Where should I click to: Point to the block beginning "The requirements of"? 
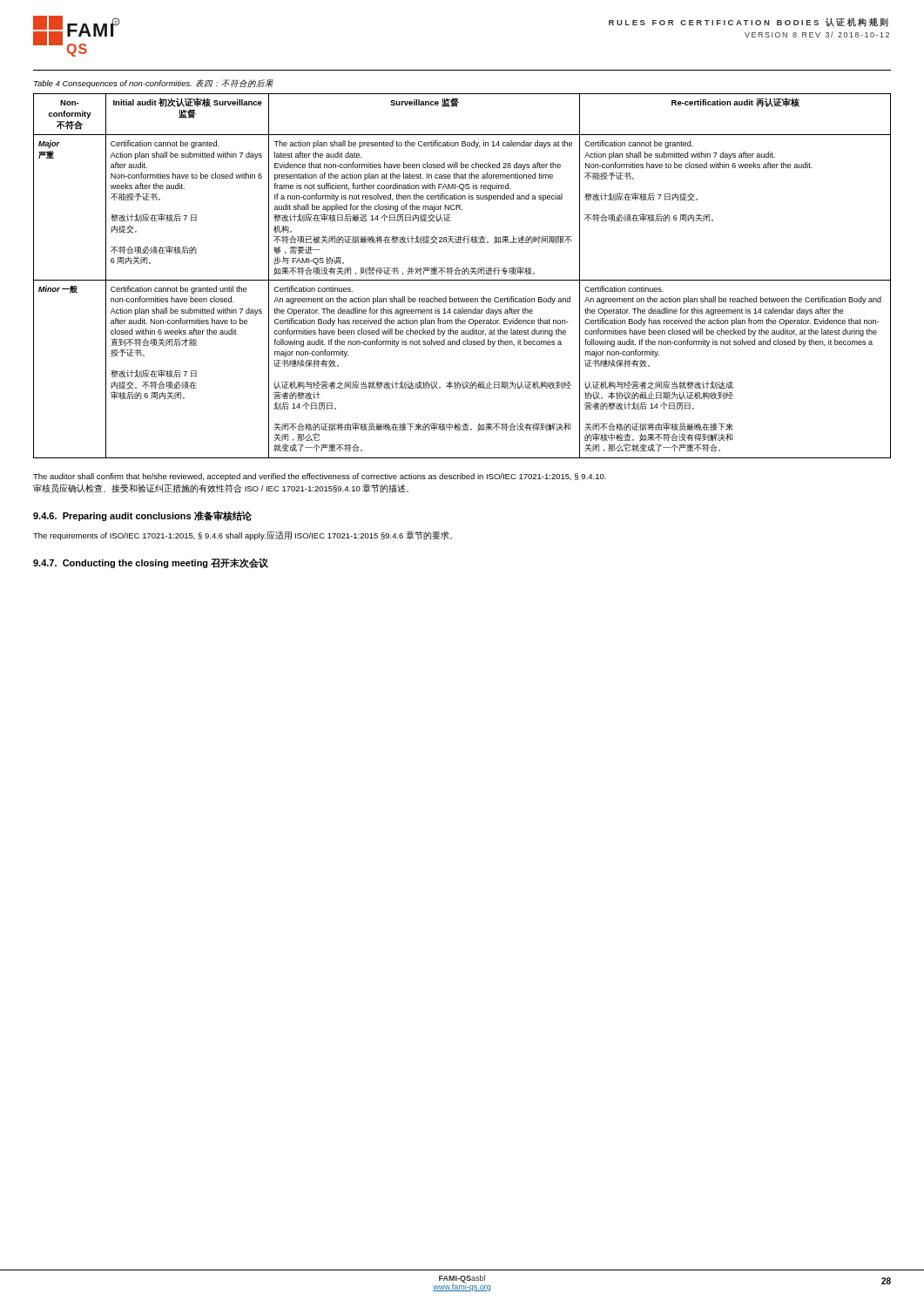[x=246, y=535]
